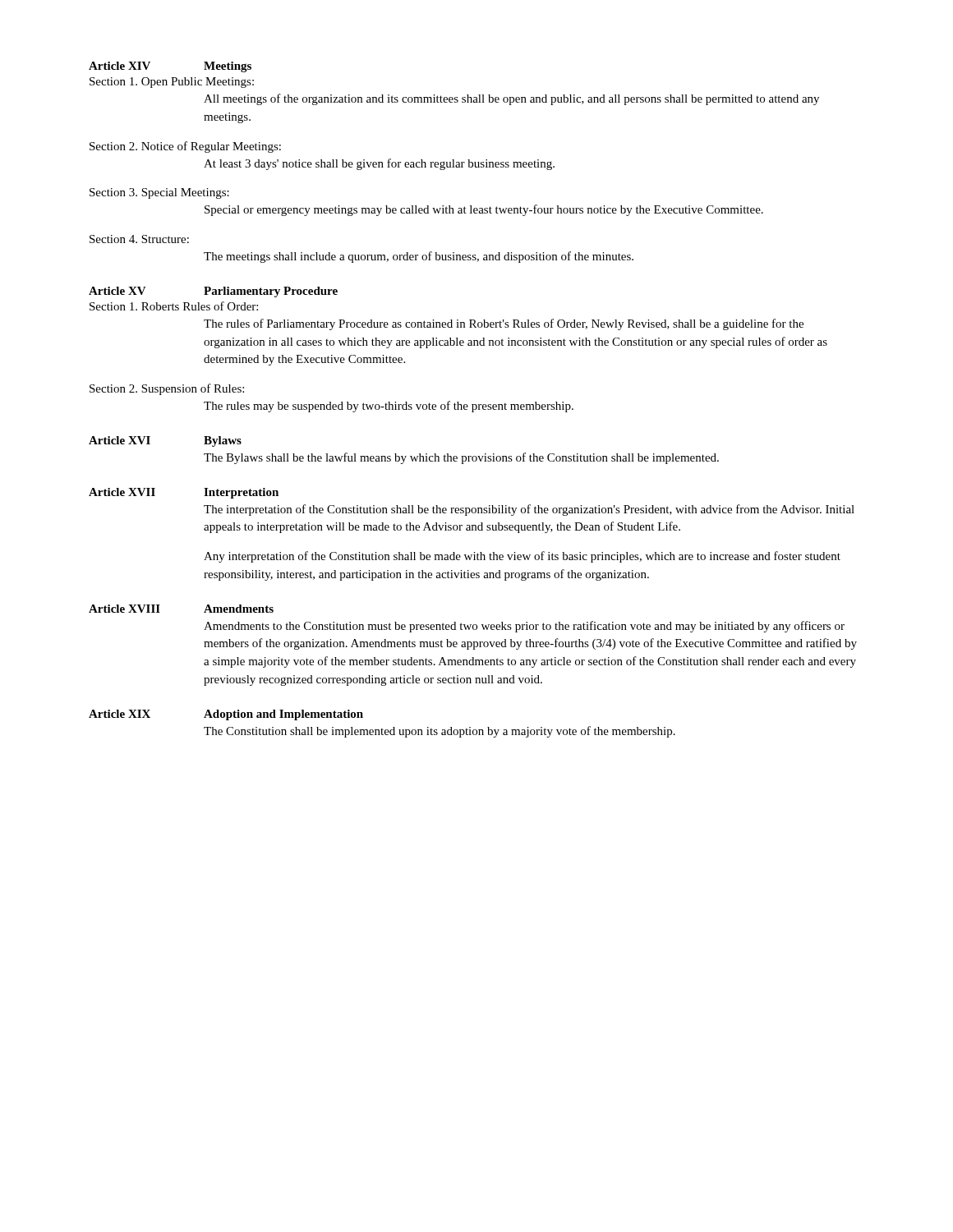This screenshot has height=1232, width=953.
Task: Click on the section header with the text "Article XV Parliamentary"
Action: pos(213,291)
